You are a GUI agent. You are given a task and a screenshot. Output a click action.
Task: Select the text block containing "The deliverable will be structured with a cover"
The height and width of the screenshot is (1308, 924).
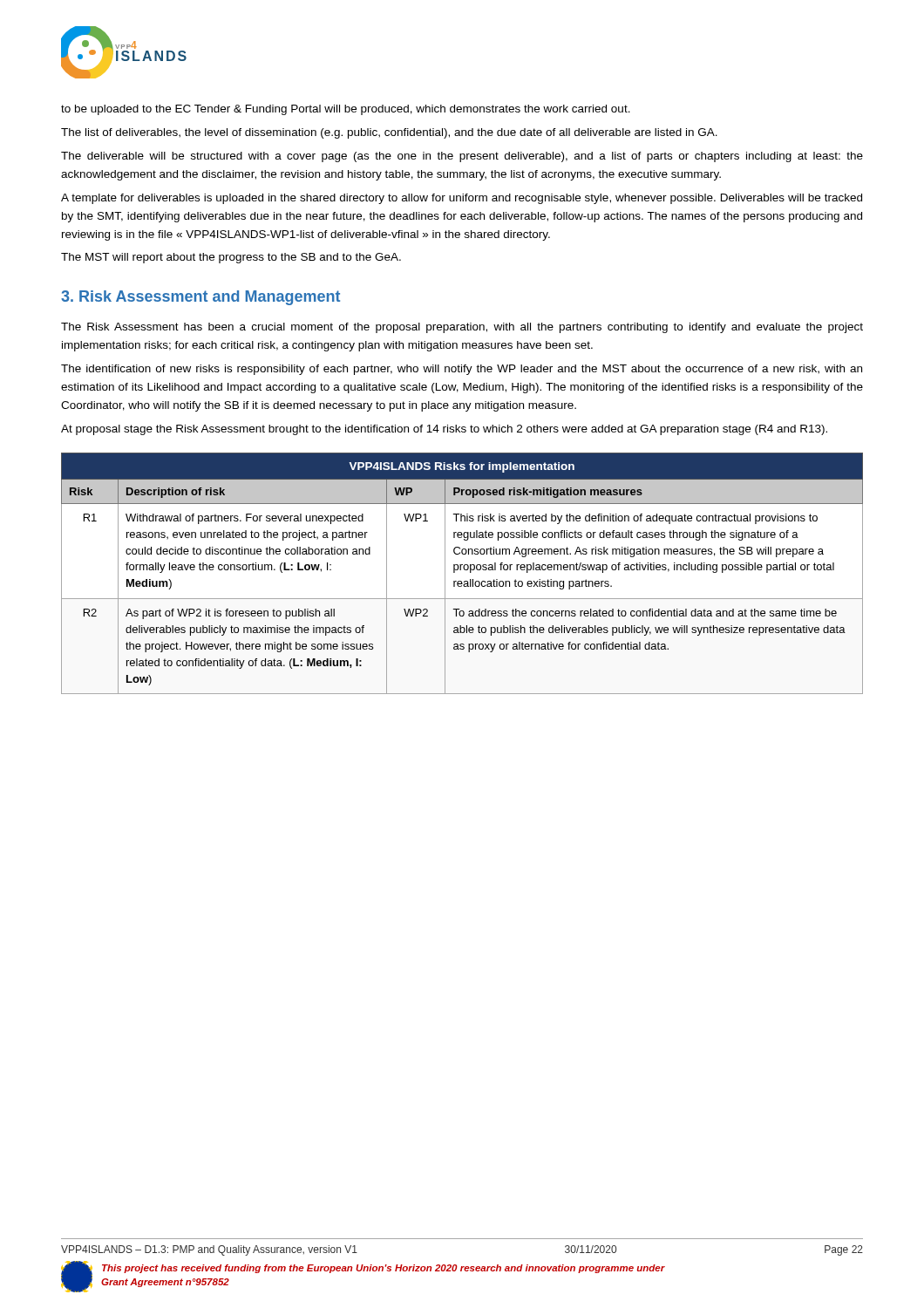point(462,165)
